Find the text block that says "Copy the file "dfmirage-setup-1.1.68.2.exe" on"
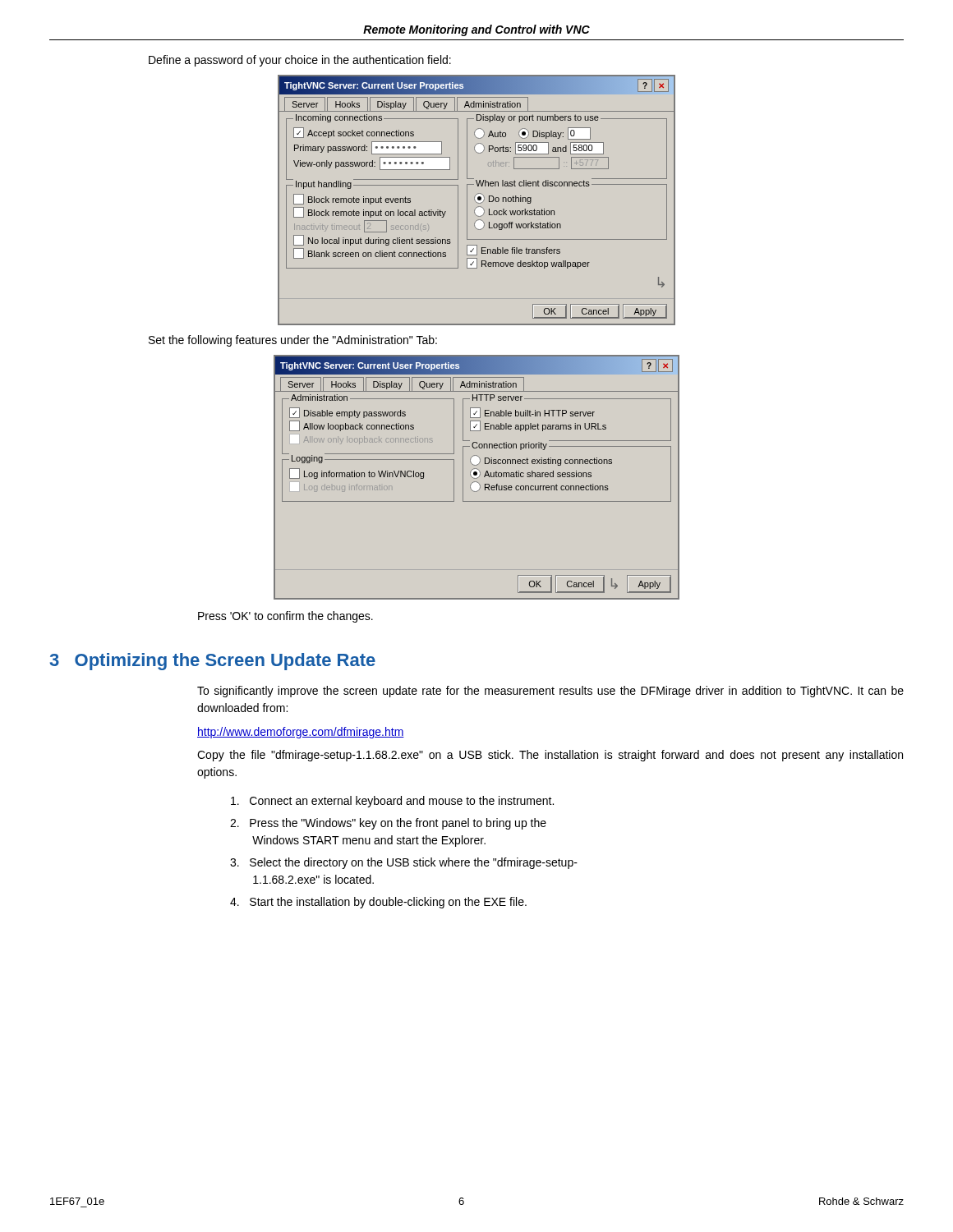This screenshot has width=953, height=1232. point(550,763)
